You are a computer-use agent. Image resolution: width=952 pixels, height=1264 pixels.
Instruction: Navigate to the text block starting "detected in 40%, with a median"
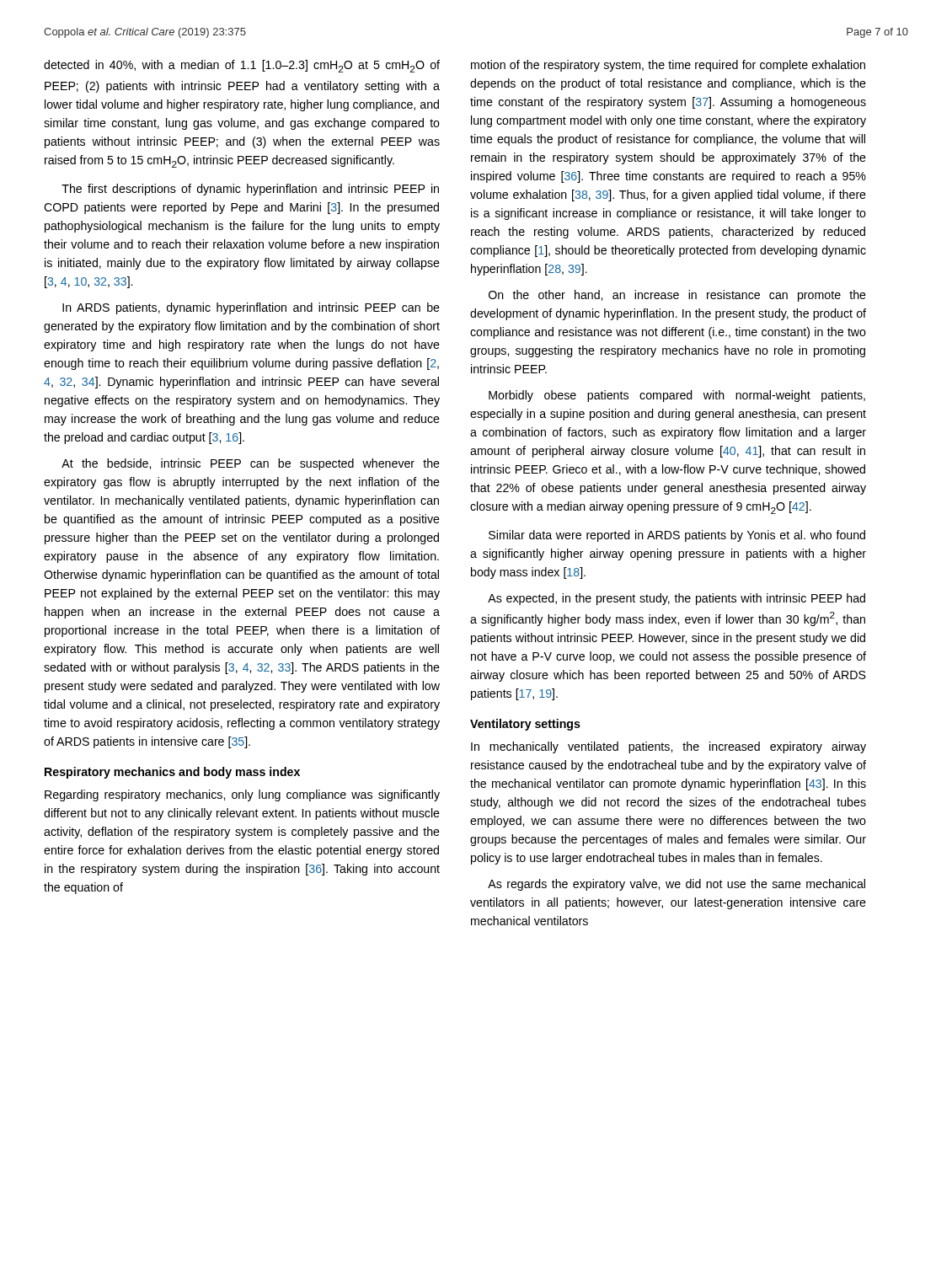coord(242,114)
